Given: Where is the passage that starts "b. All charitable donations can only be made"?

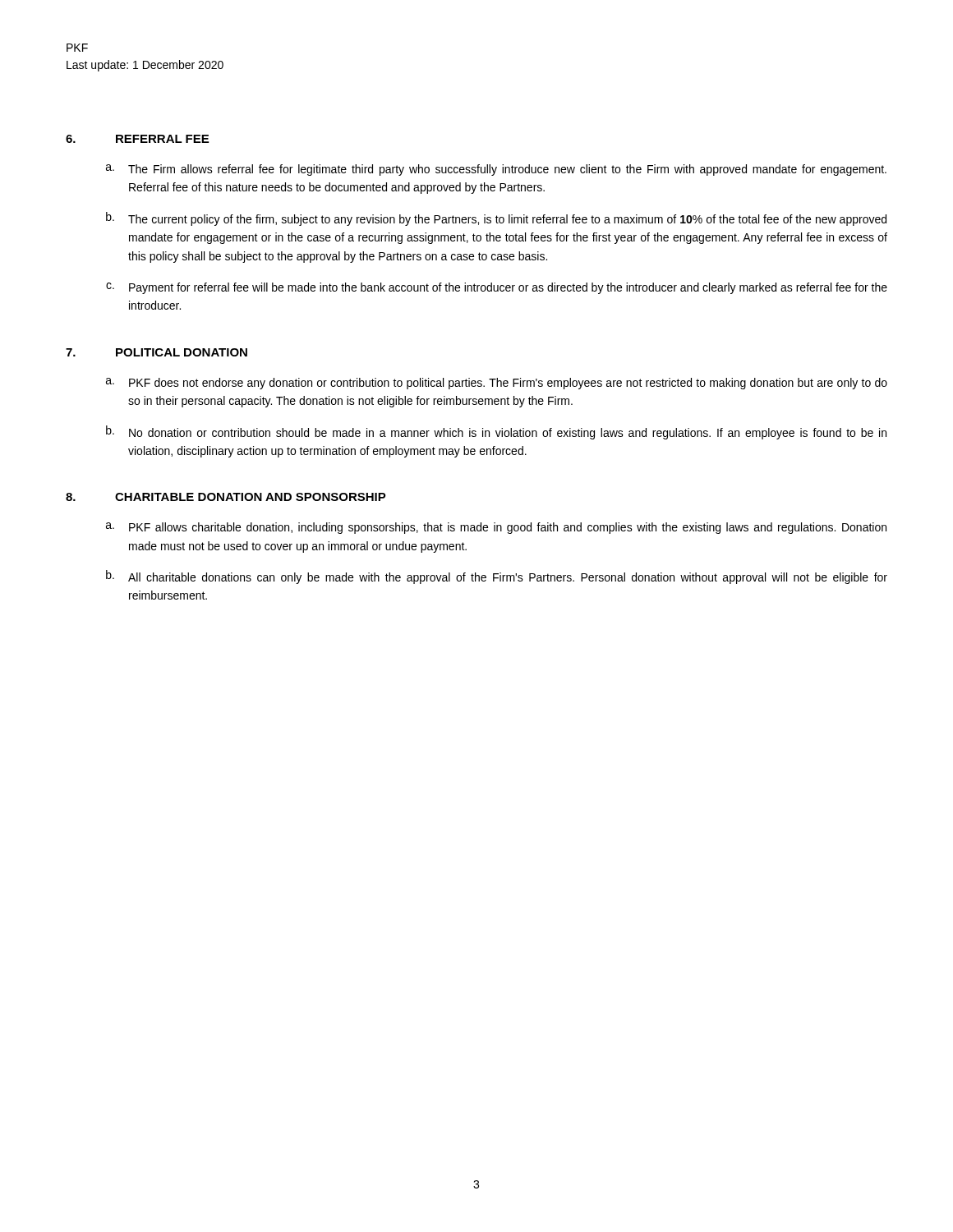Looking at the screenshot, I should [476, 587].
